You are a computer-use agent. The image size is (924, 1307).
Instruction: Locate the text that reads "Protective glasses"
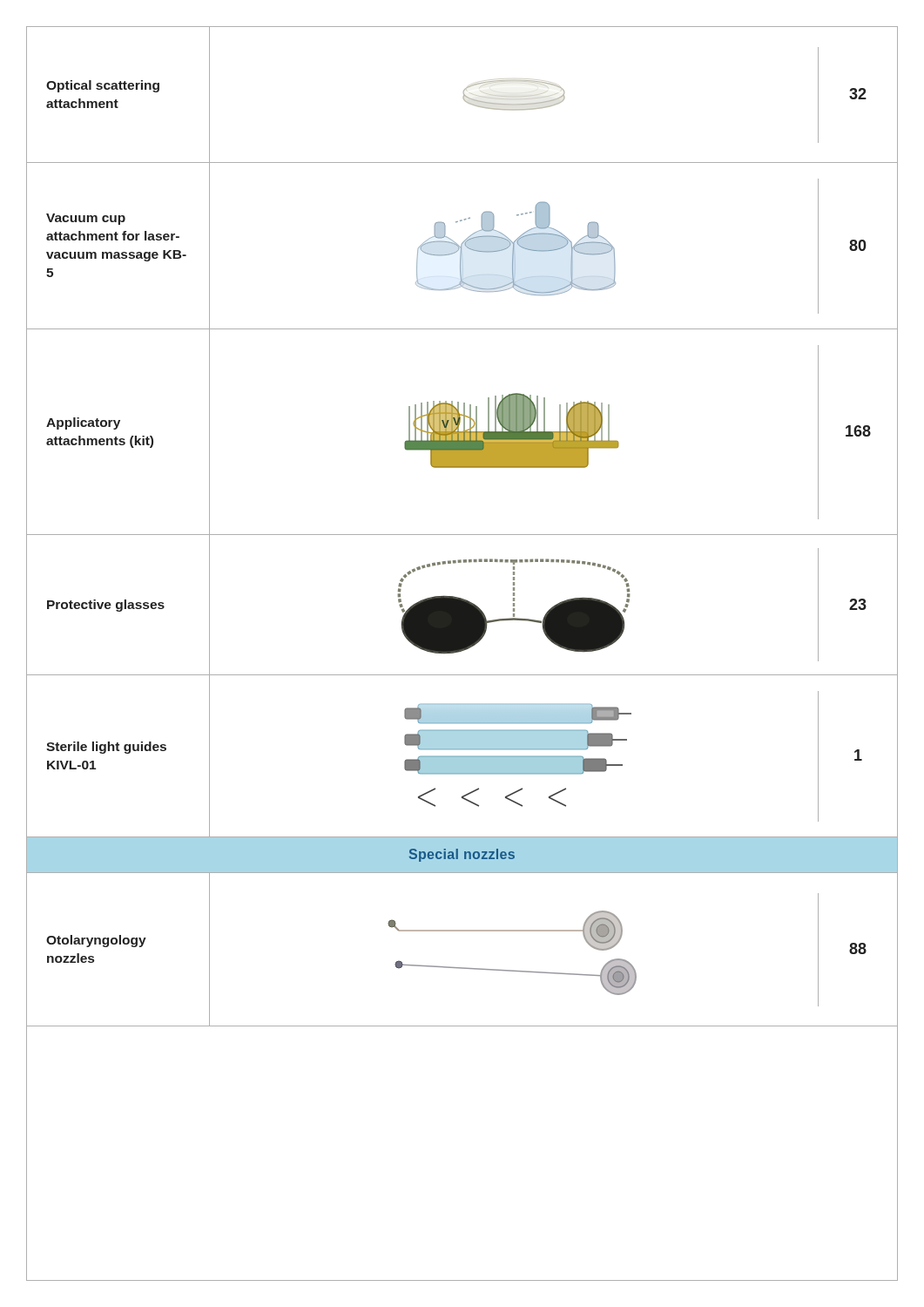pyautogui.click(x=105, y=605)
